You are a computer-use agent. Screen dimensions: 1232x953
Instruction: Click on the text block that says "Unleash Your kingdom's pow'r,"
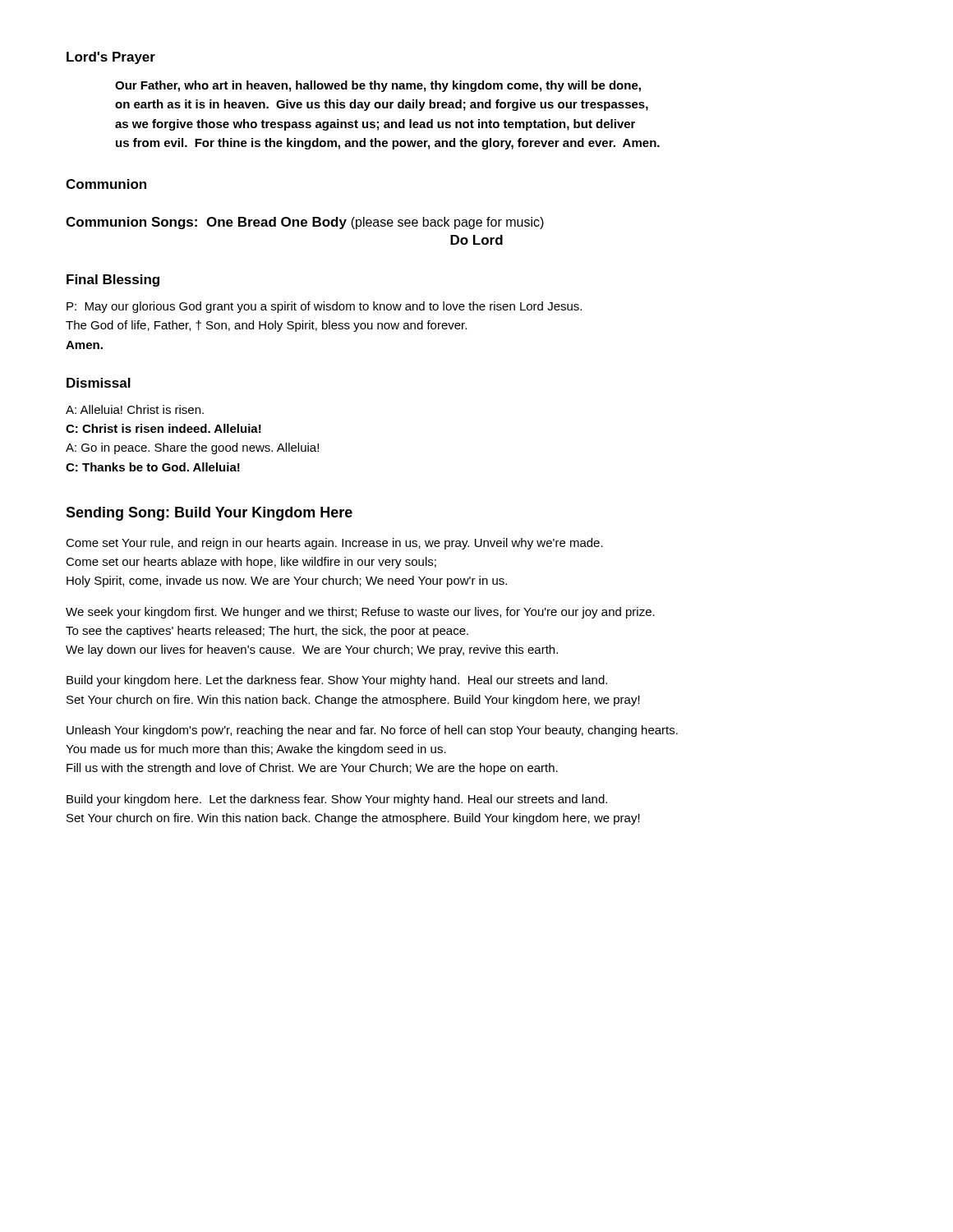372,749
